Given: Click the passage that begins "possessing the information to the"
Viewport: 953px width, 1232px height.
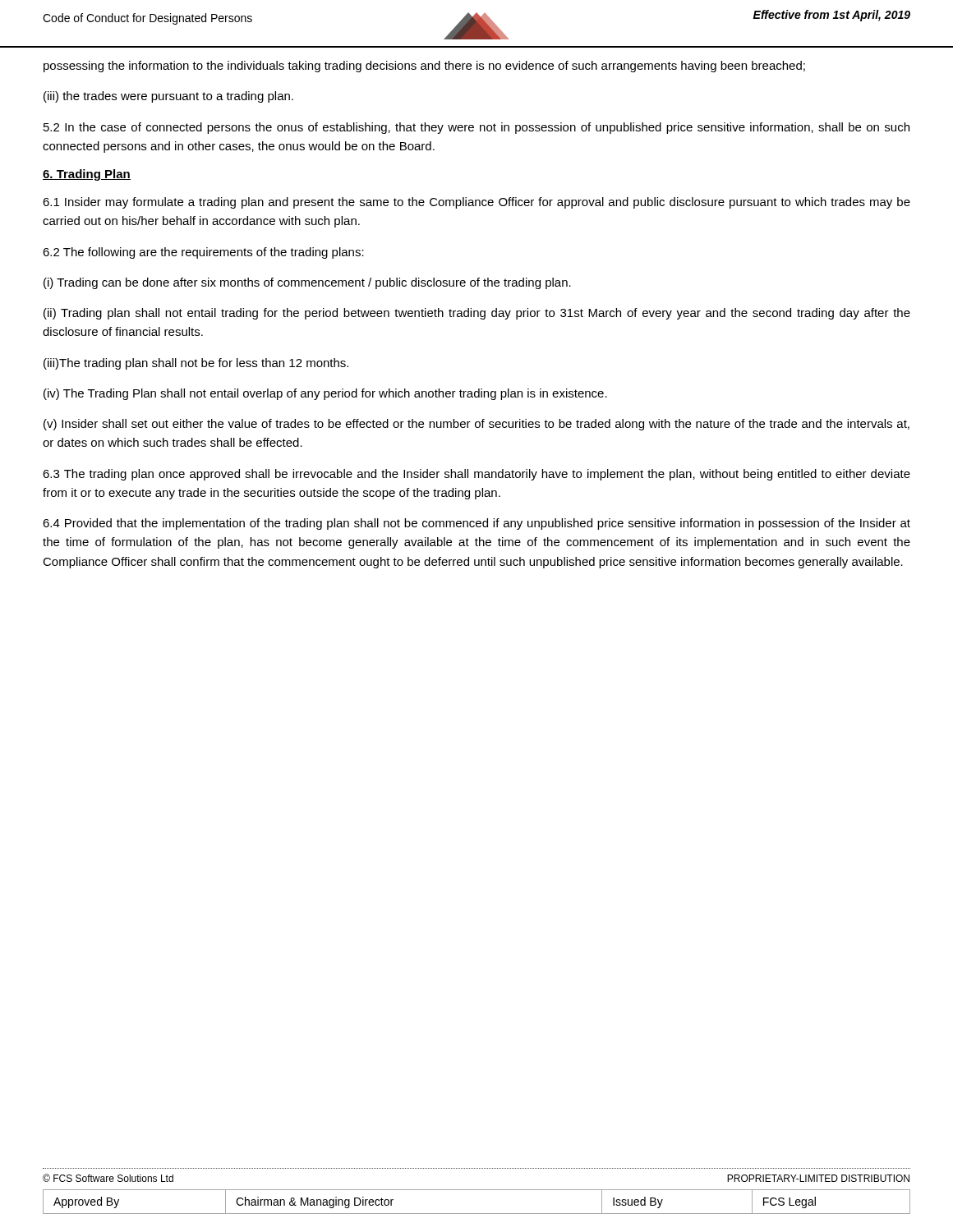Looking at the screenshot, I should [x=424, y=65].
